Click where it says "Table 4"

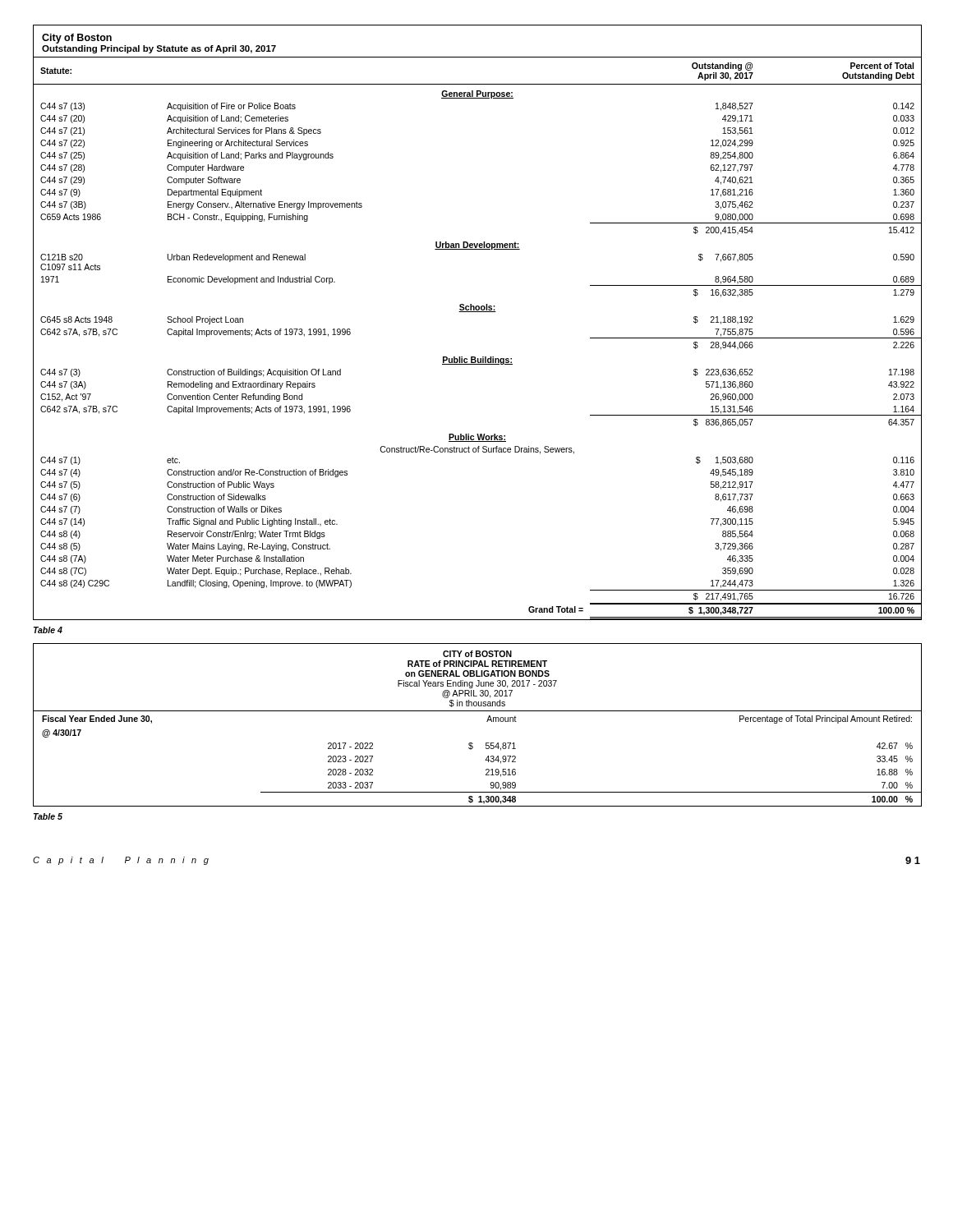pos(48,630)
